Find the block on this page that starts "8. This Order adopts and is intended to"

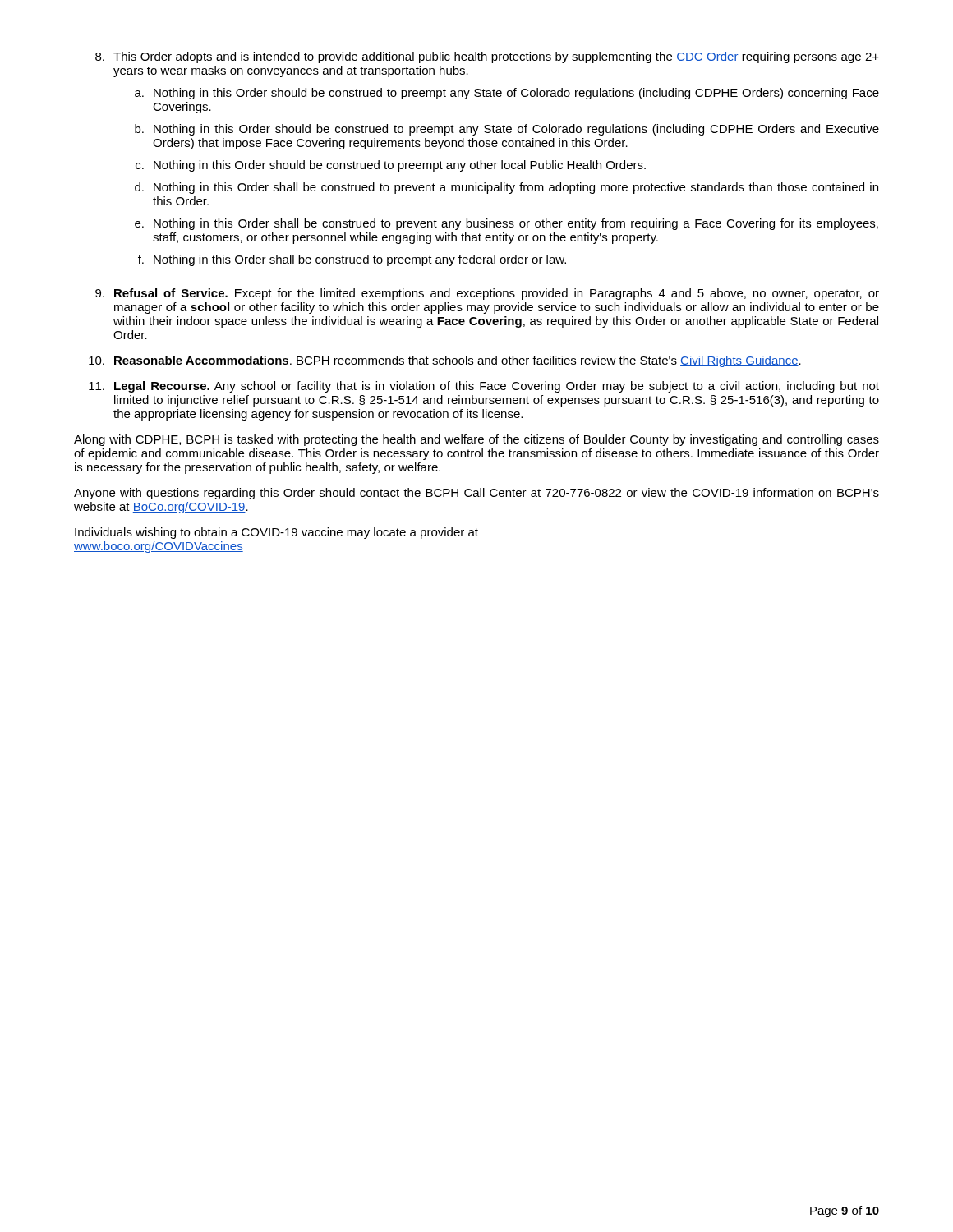point(476,162)
